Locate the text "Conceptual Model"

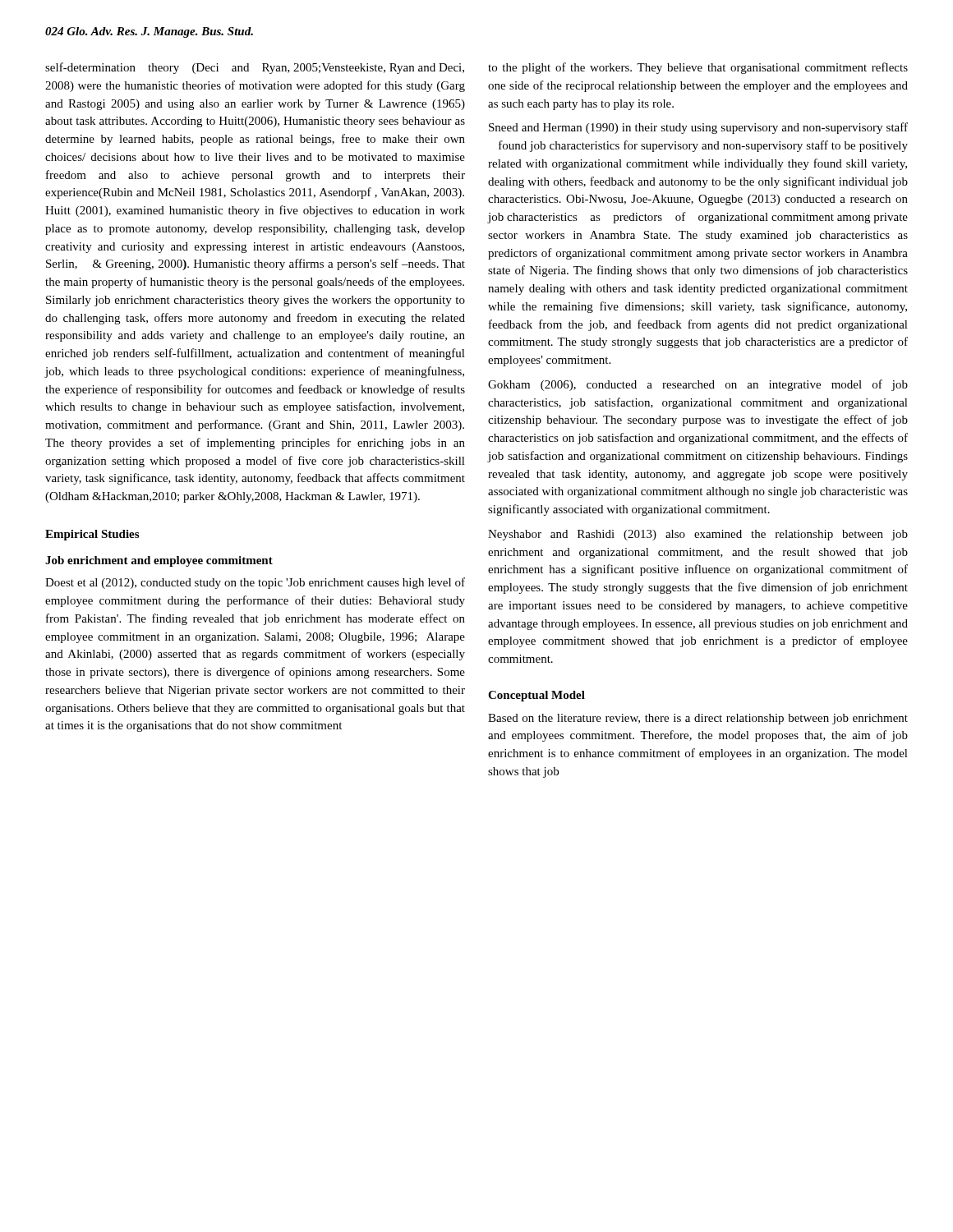coord(536,695)
